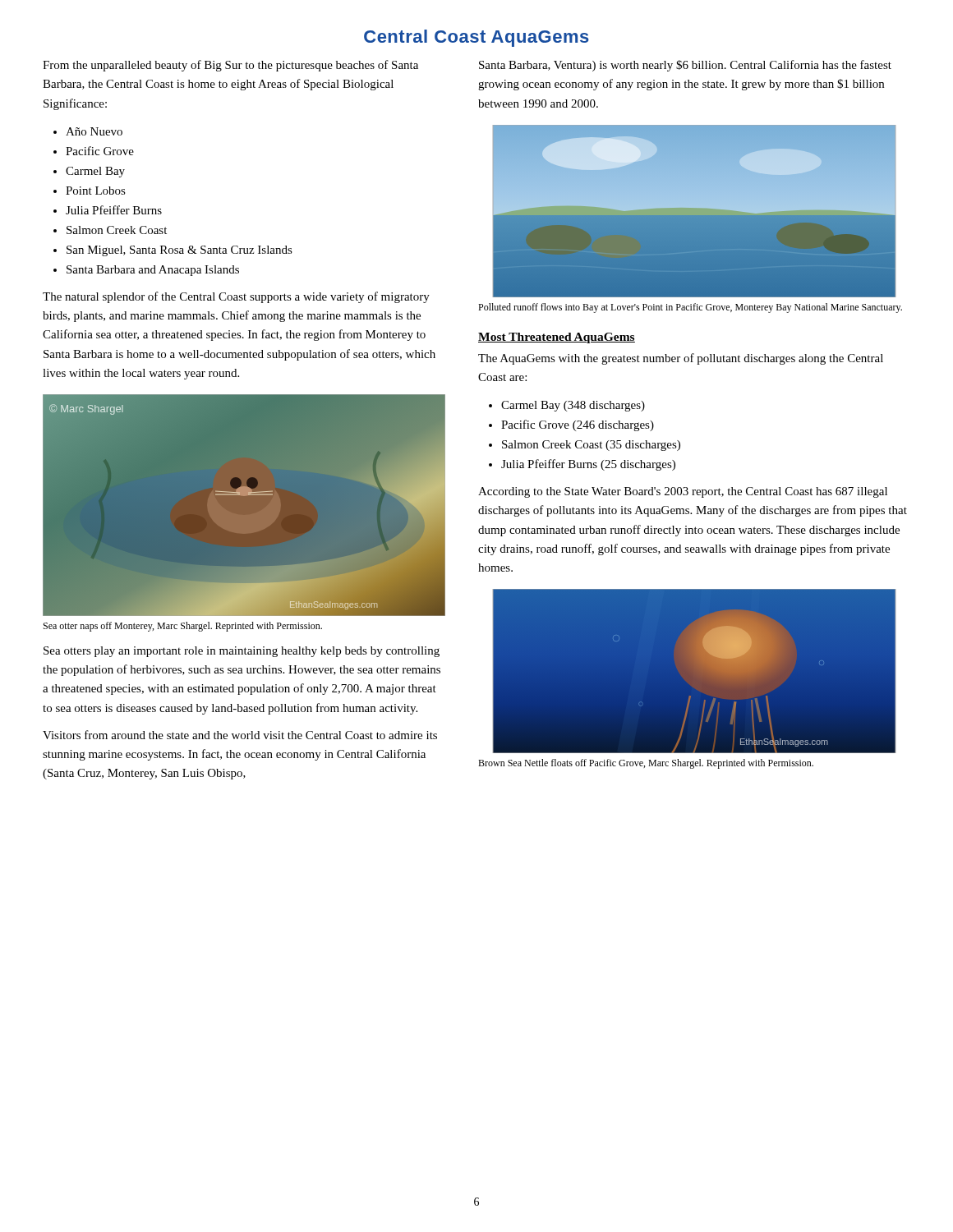Select the text block with the text "The natural splendor"
The image size is (953, 1232).
[x=239, y=334]
